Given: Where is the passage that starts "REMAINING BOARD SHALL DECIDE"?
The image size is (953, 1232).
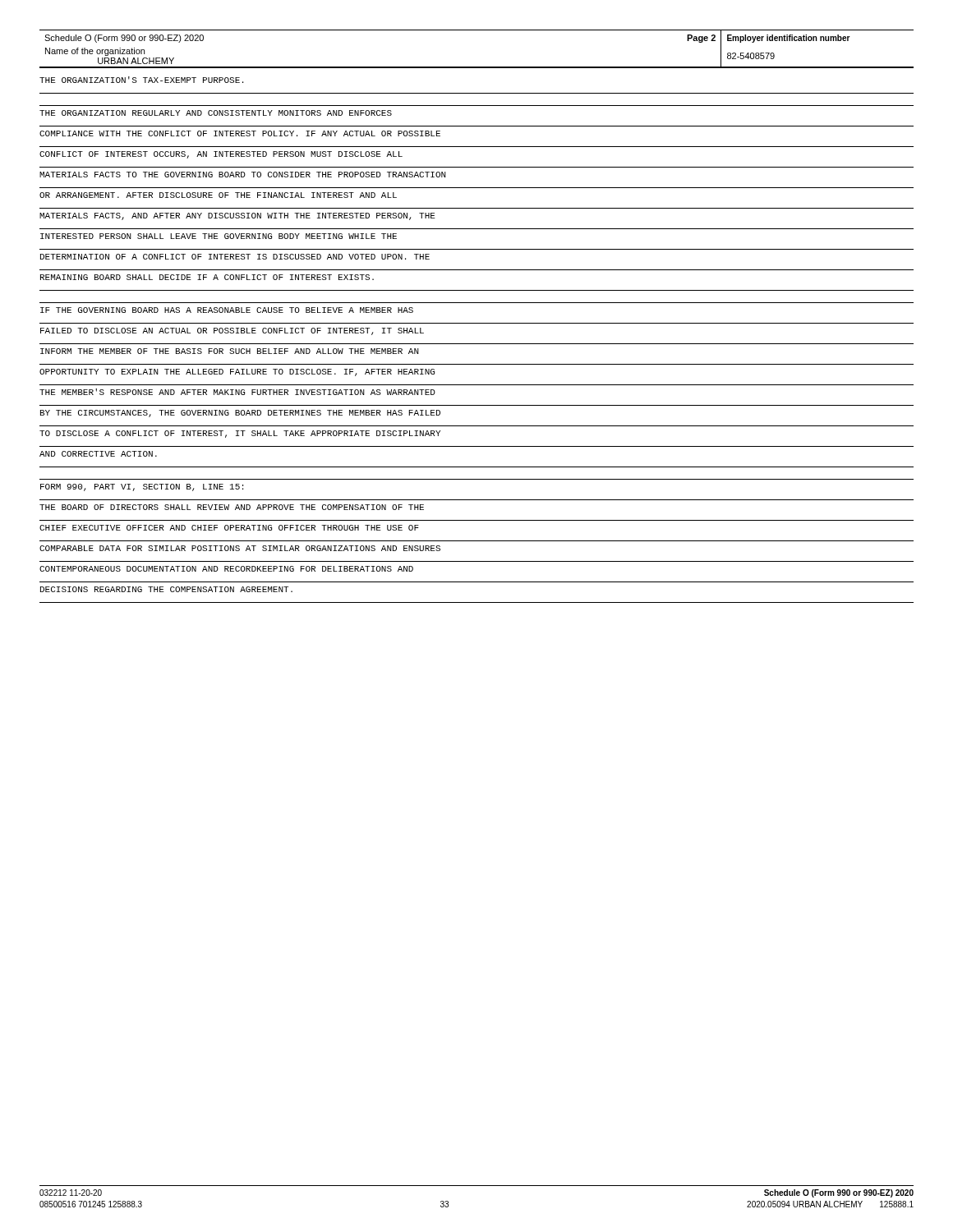Looking at the screenshot, I should click(208, 278).
